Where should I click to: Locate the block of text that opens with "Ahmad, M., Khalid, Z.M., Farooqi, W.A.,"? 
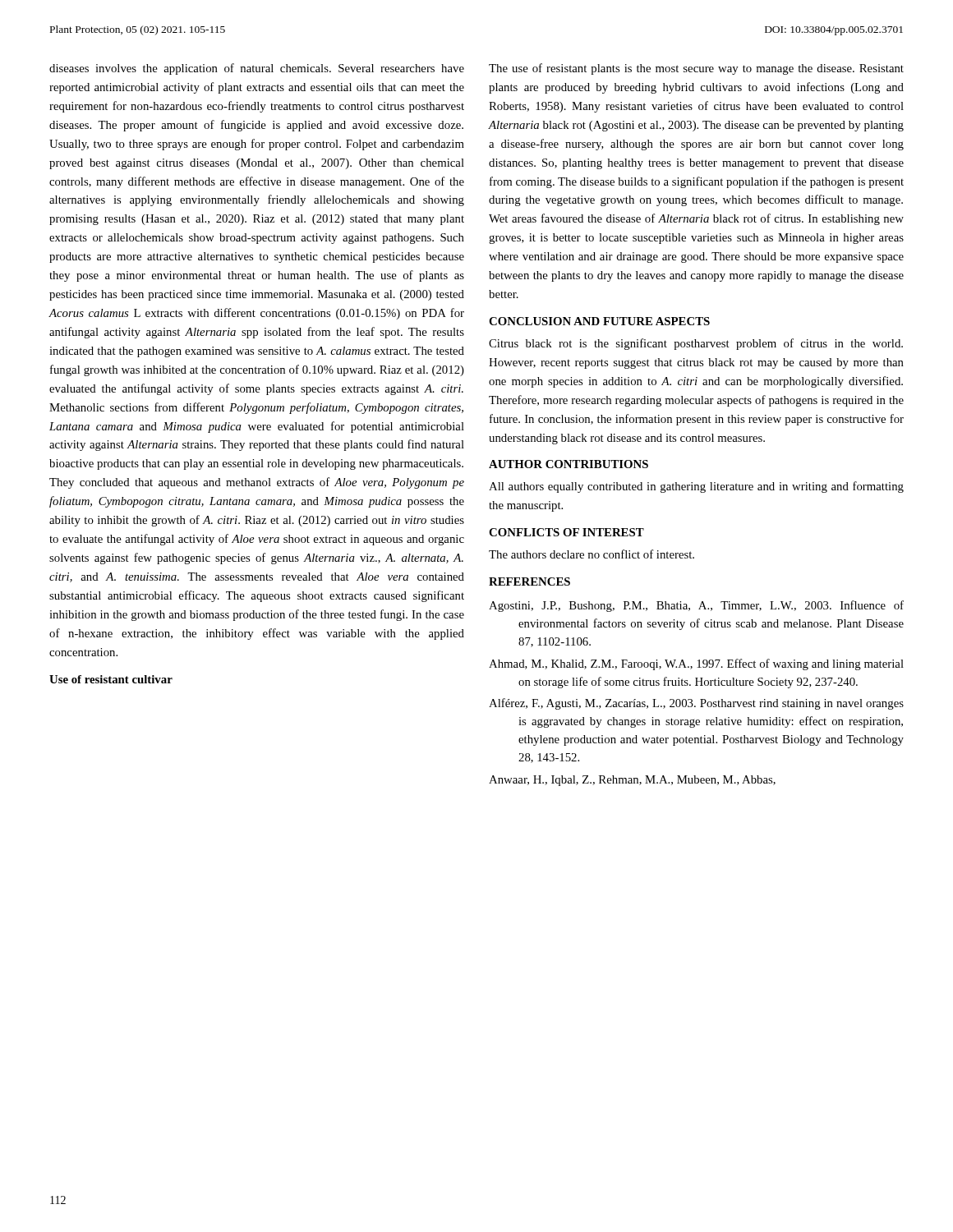[696, 672]
